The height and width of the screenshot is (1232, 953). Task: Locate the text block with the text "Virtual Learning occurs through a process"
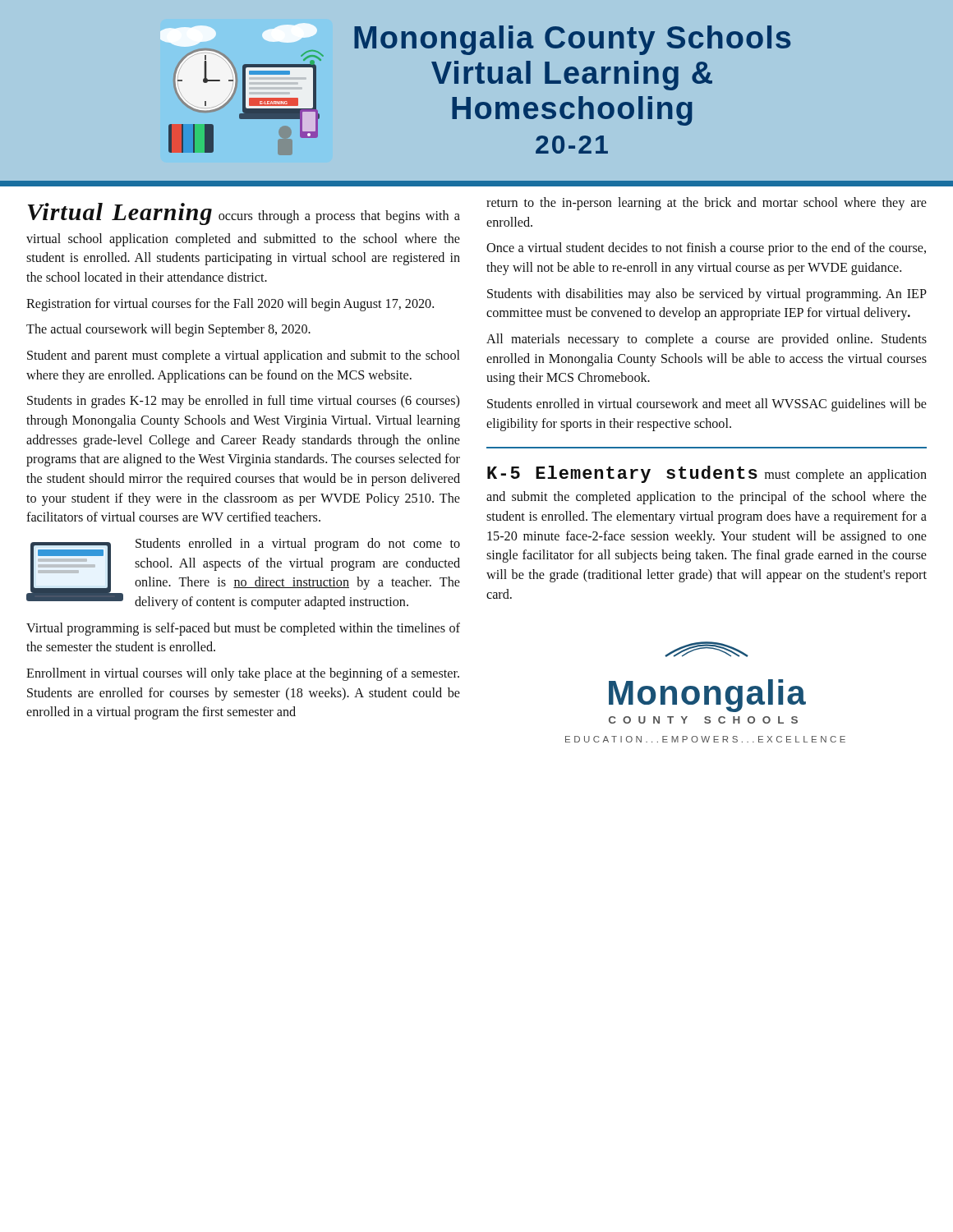243,458
